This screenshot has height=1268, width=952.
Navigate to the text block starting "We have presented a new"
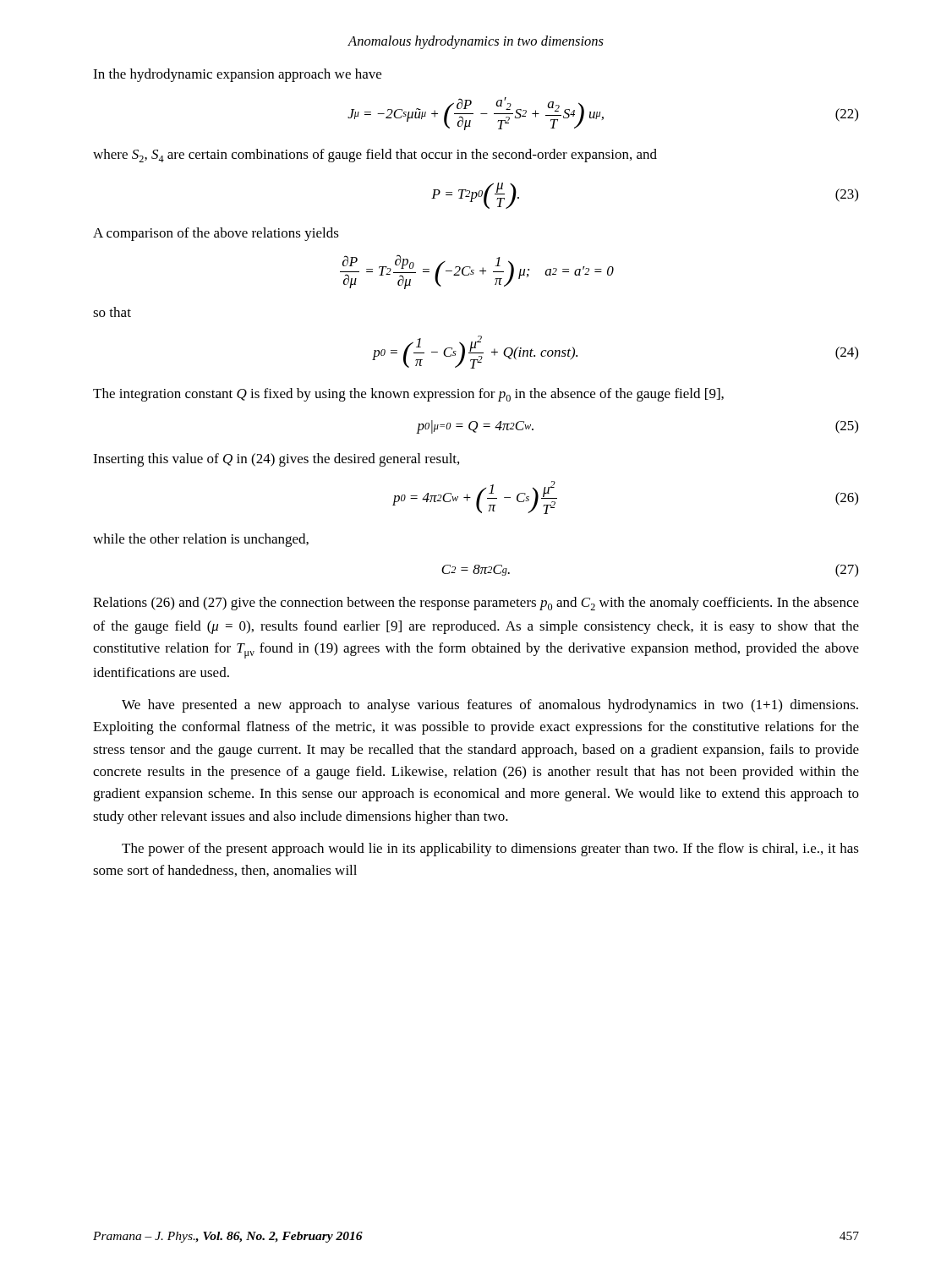476,760
